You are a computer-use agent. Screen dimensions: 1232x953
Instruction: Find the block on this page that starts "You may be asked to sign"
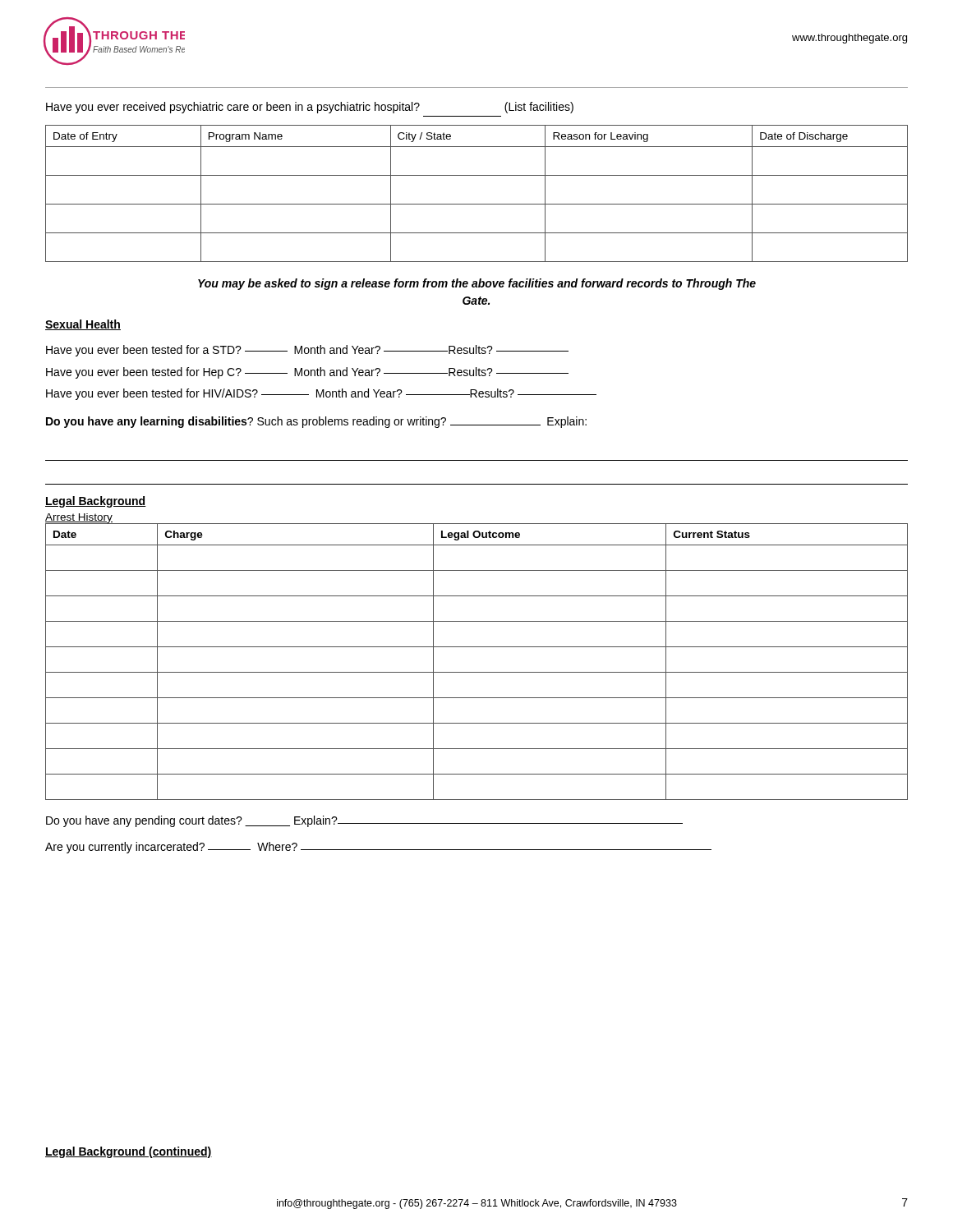tap(476, 292)
